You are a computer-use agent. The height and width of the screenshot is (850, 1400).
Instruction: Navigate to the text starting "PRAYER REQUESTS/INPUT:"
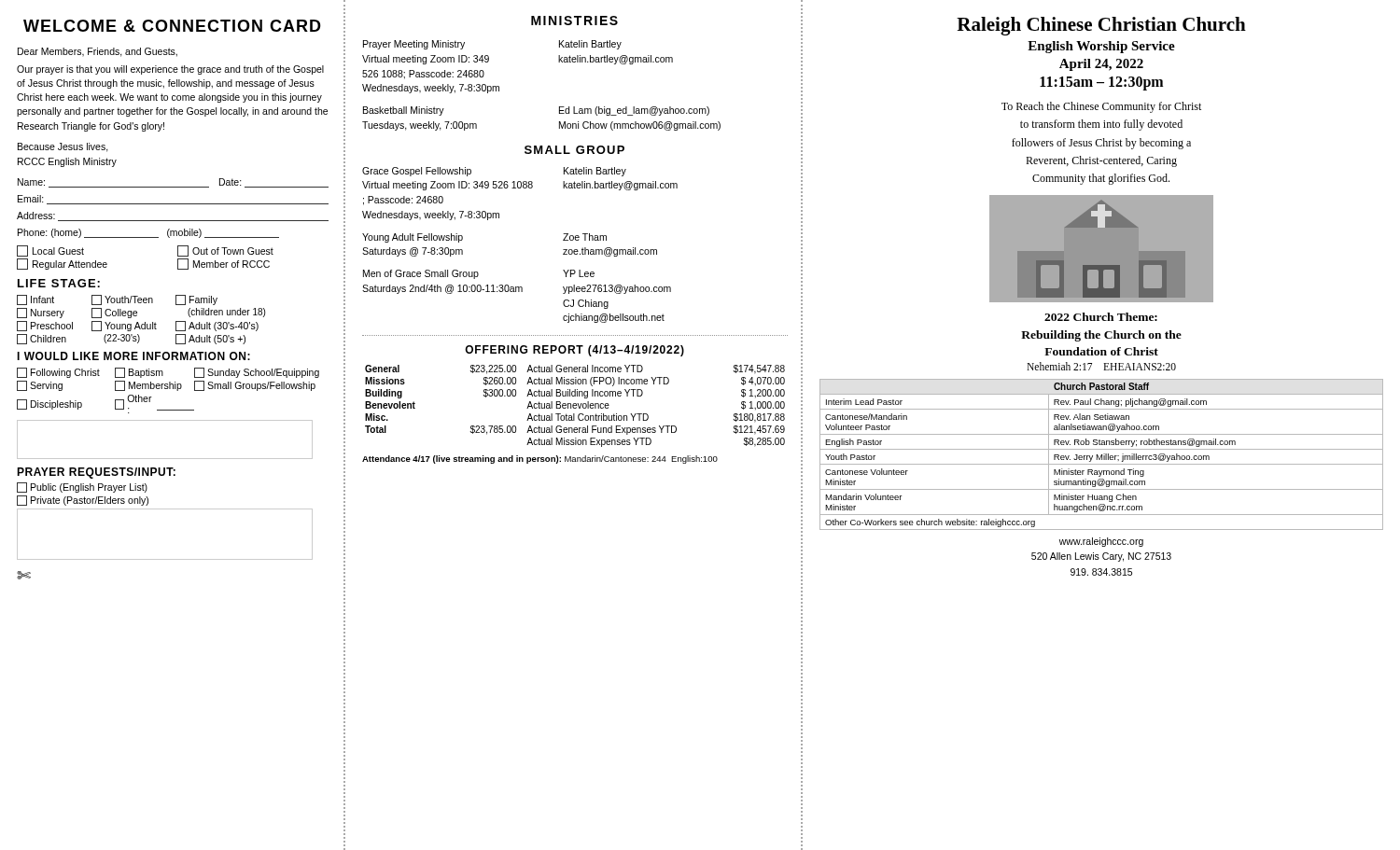click(x=97, y=472)
